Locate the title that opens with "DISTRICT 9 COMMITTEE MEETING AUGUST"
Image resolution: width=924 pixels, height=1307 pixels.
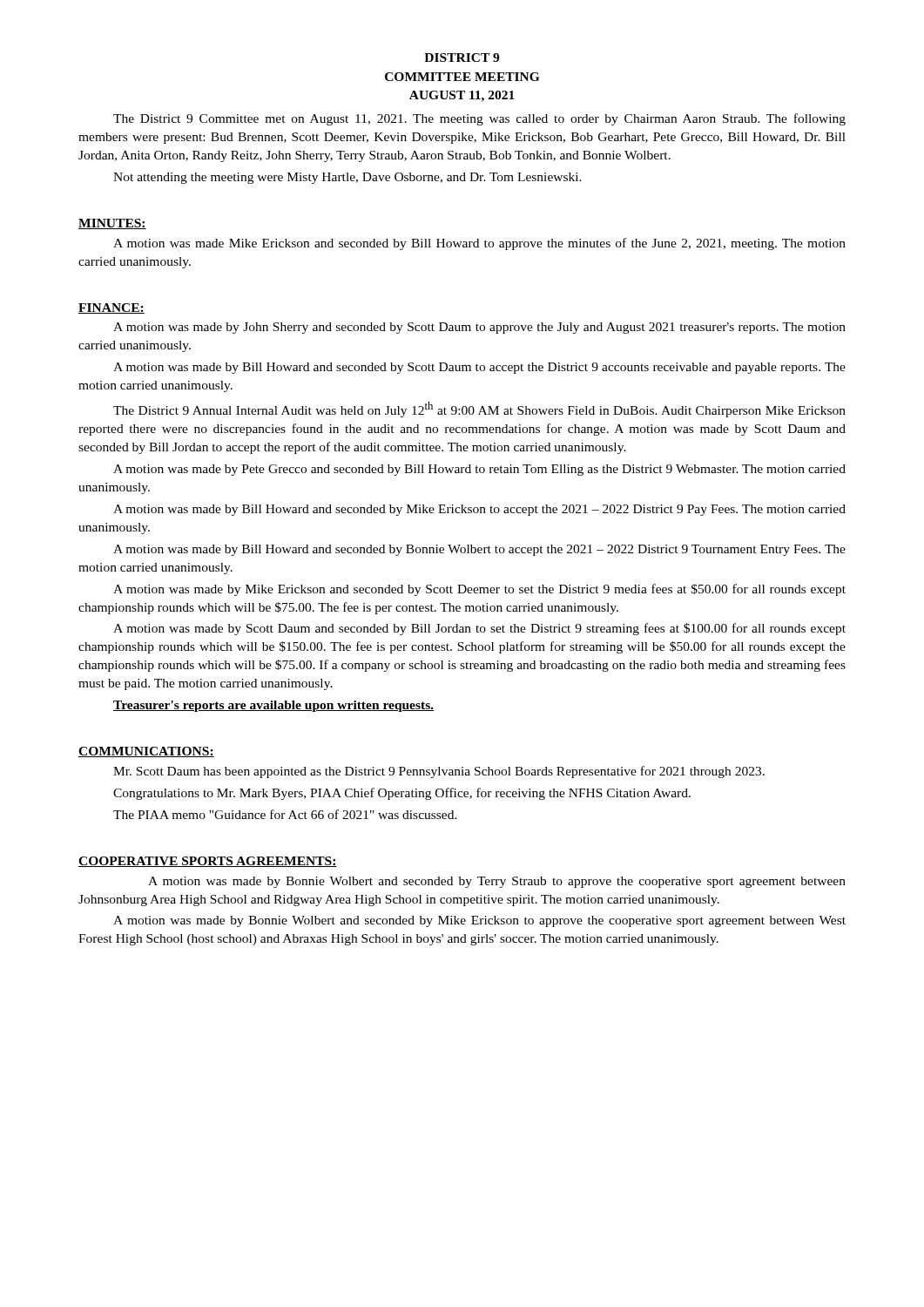tap(462, 76)
